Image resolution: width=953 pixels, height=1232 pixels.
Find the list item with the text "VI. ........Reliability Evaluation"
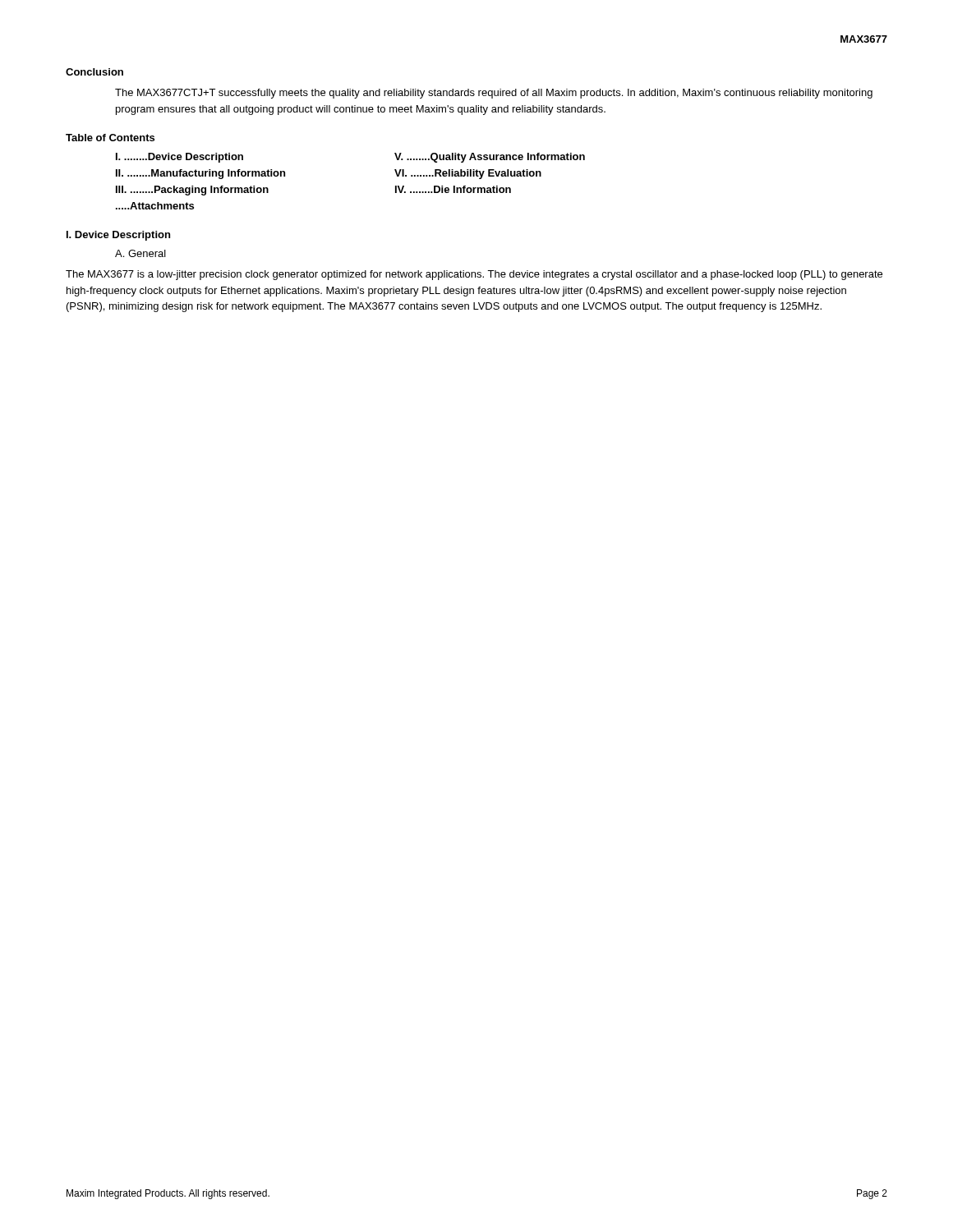click(468, 173)
